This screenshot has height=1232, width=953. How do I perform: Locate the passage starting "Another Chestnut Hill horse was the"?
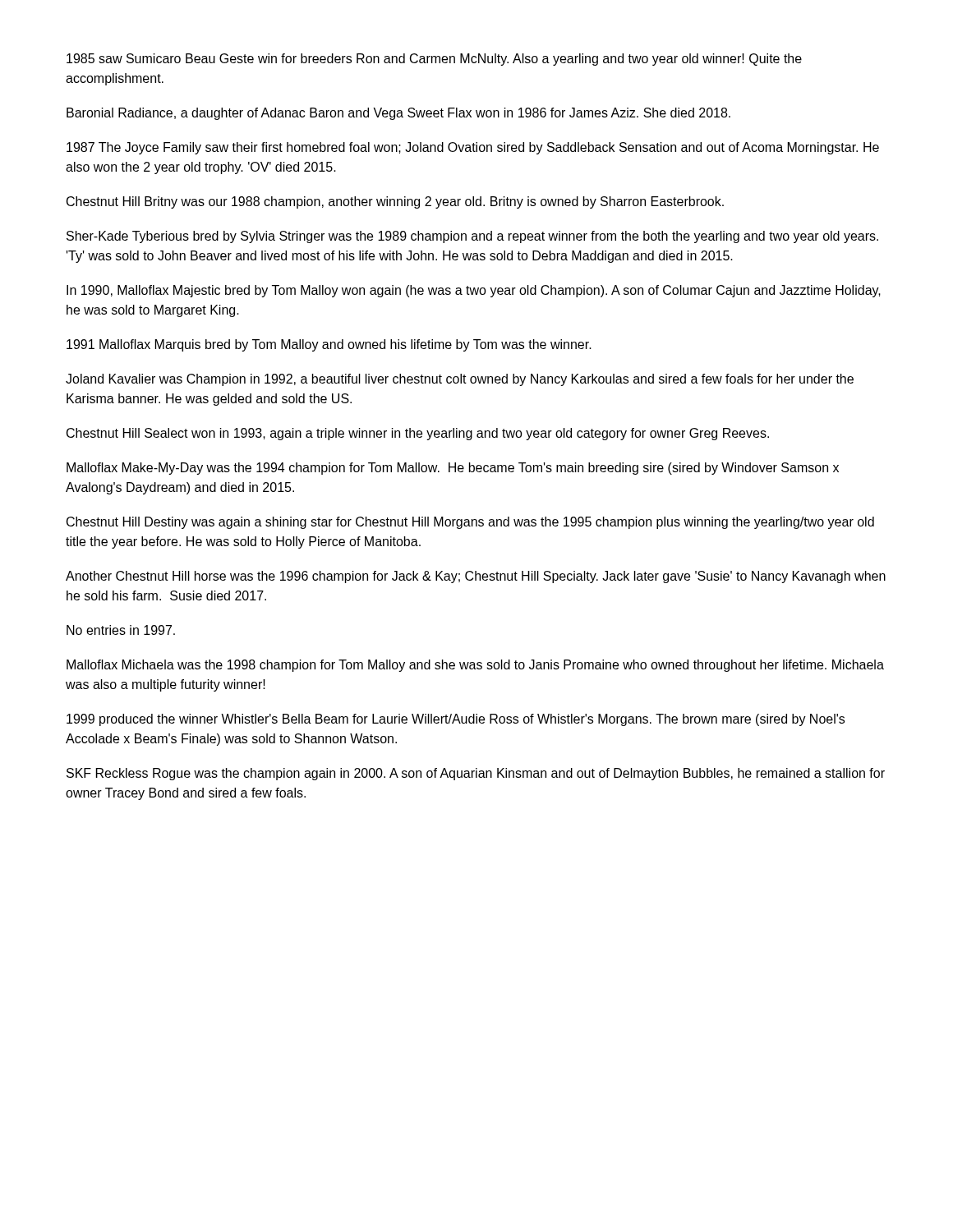tap(476, 586)
